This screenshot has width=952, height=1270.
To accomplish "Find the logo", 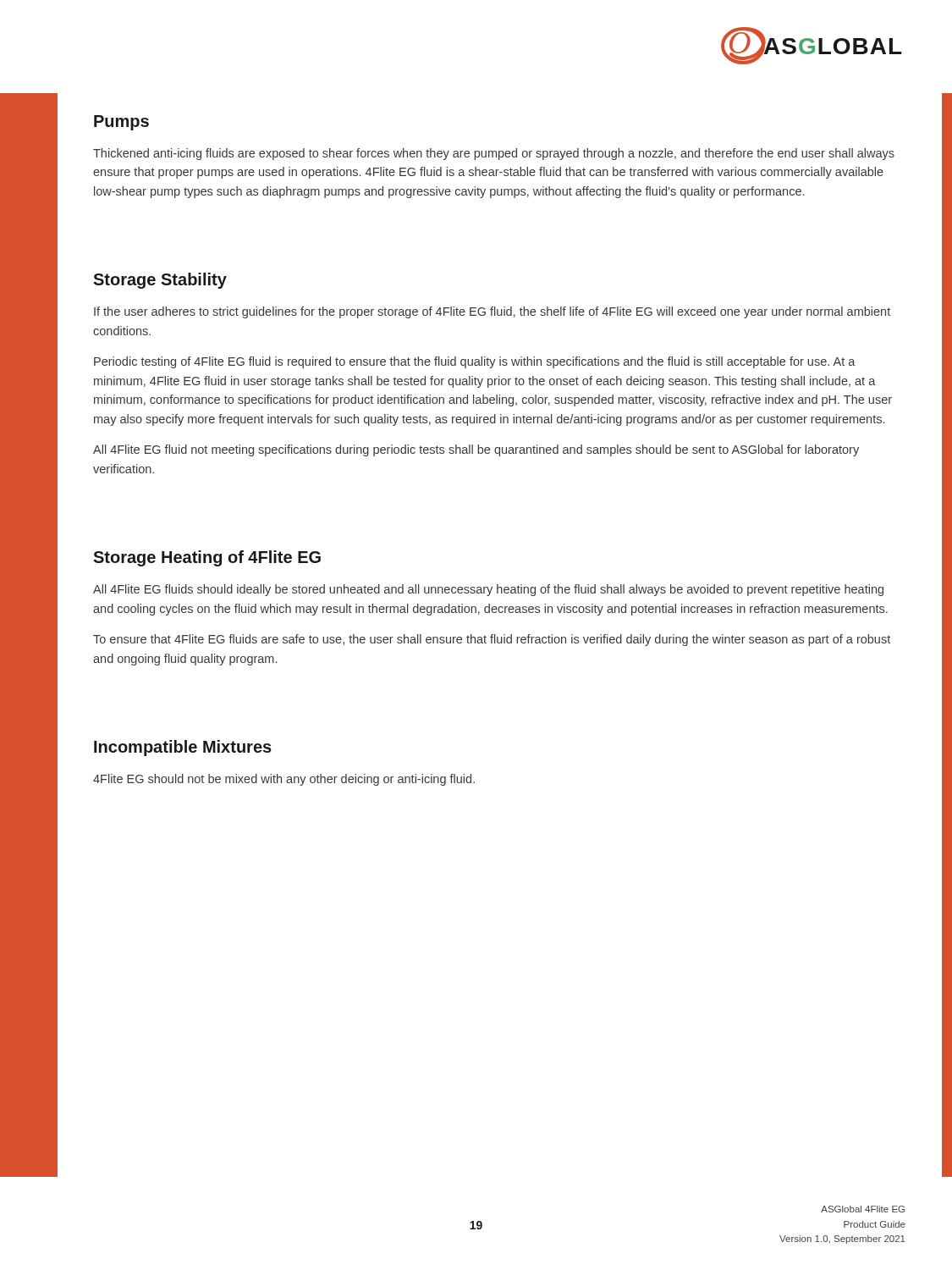I will [812, 49].
